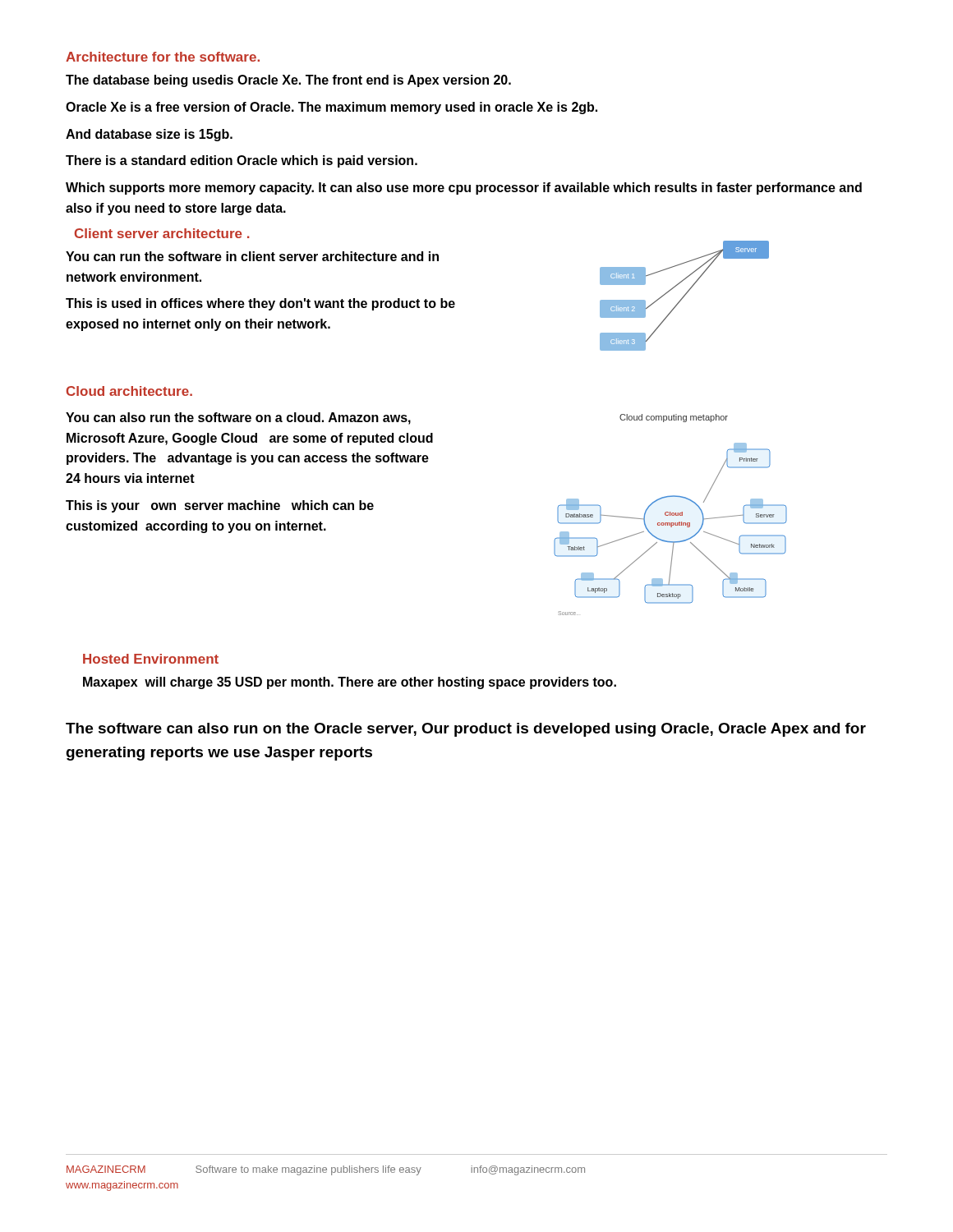Click on the block starting "Oracle Xe is a free version"
953x1232 pixels.
pyautogui.click(x=332, y=107)
